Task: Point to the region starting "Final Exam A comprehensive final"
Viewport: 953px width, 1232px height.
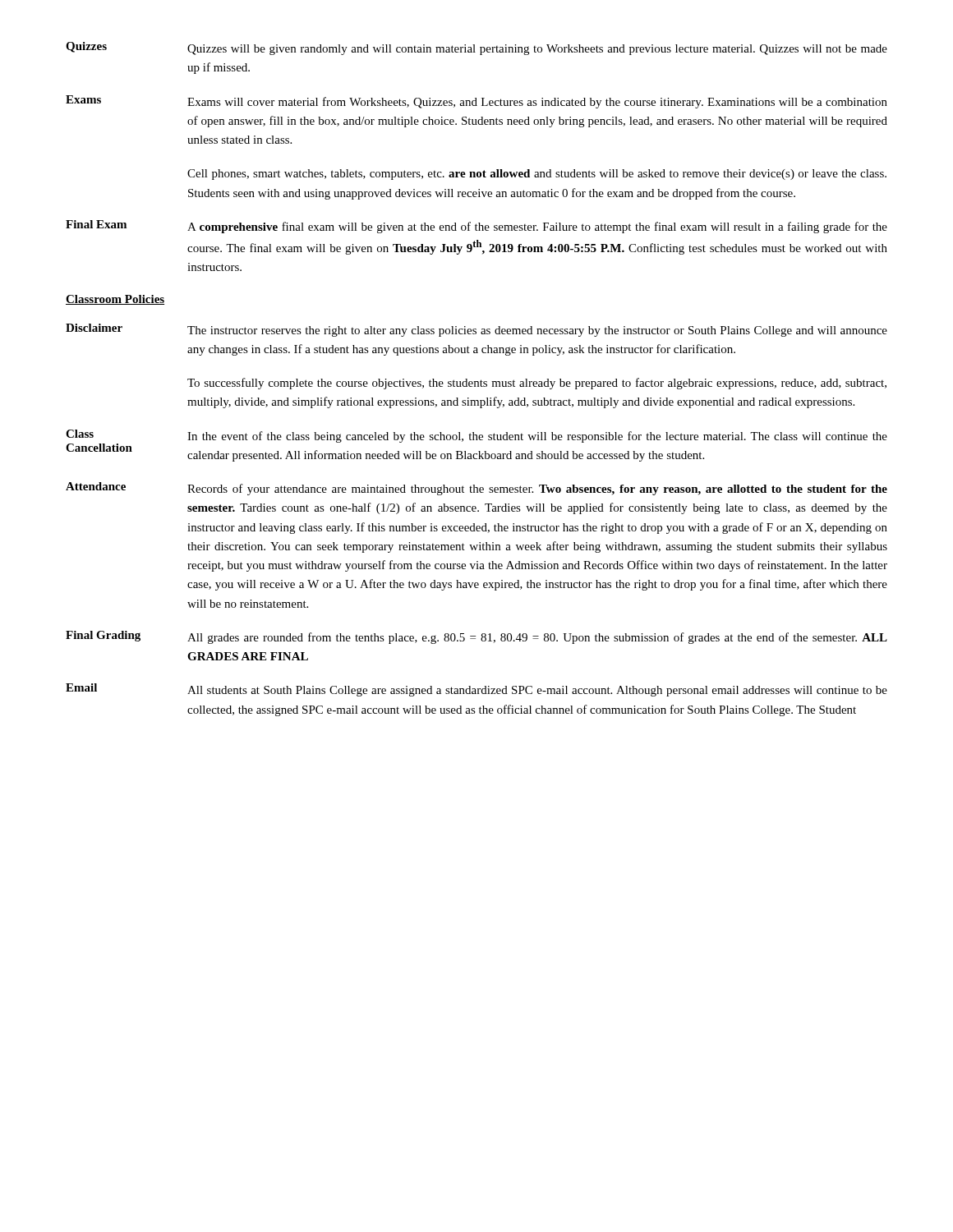Action: click(476, 247)
